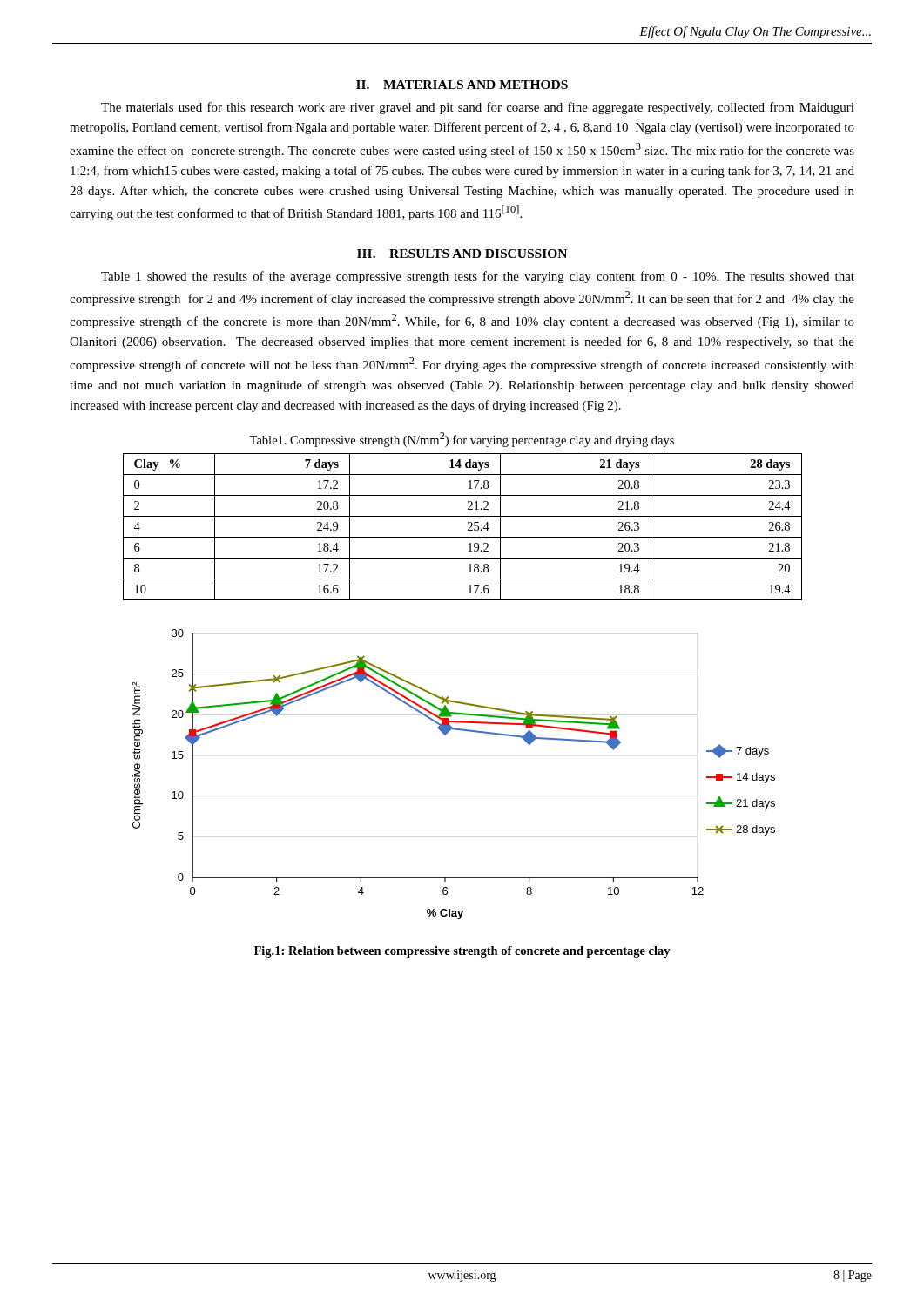Point to the block beginning "Table 1 showed"
The height and width of the screenshot is (1307, 924).
click(462, 340)
